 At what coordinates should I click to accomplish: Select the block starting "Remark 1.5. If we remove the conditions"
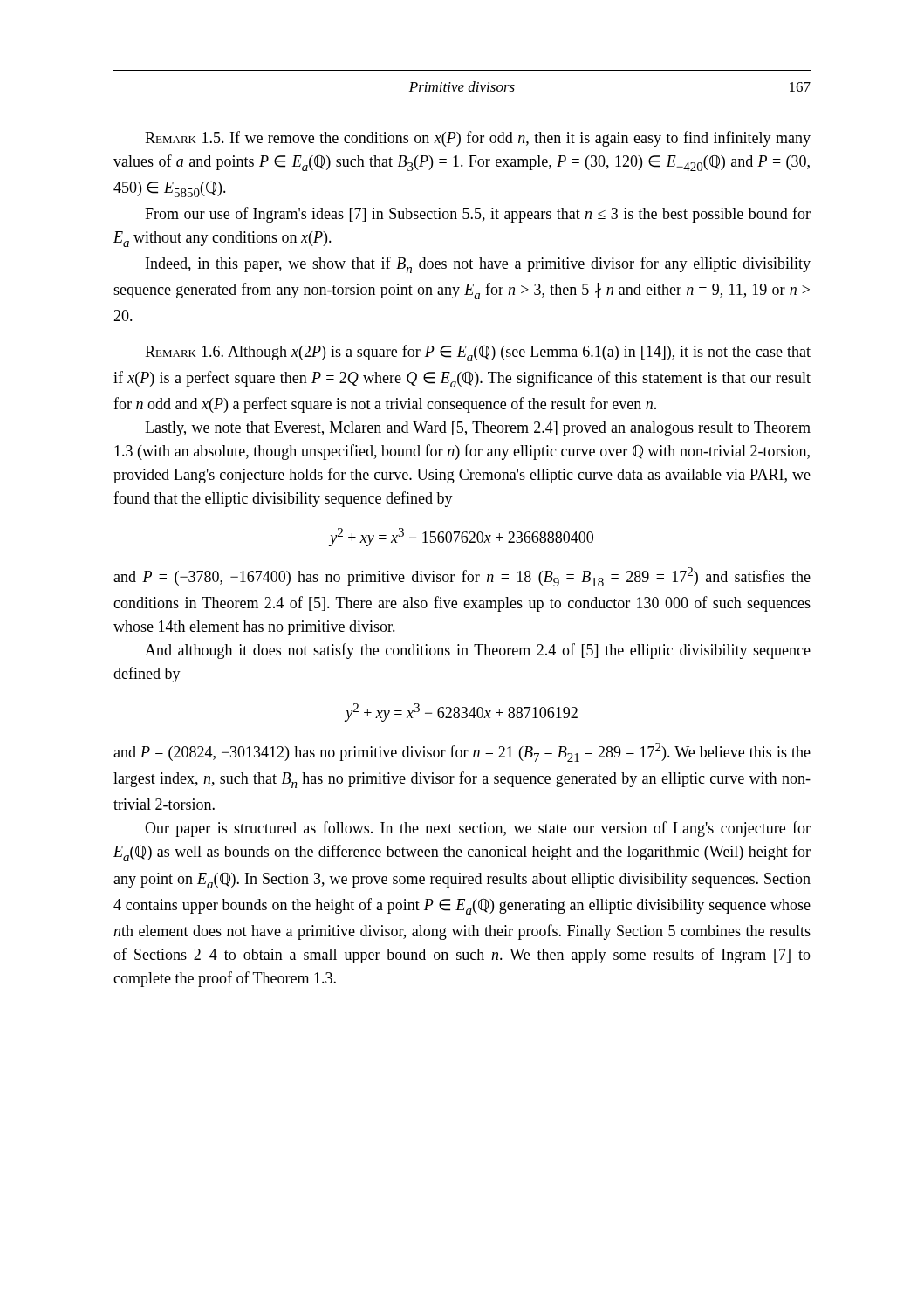[x=462, y=164]
